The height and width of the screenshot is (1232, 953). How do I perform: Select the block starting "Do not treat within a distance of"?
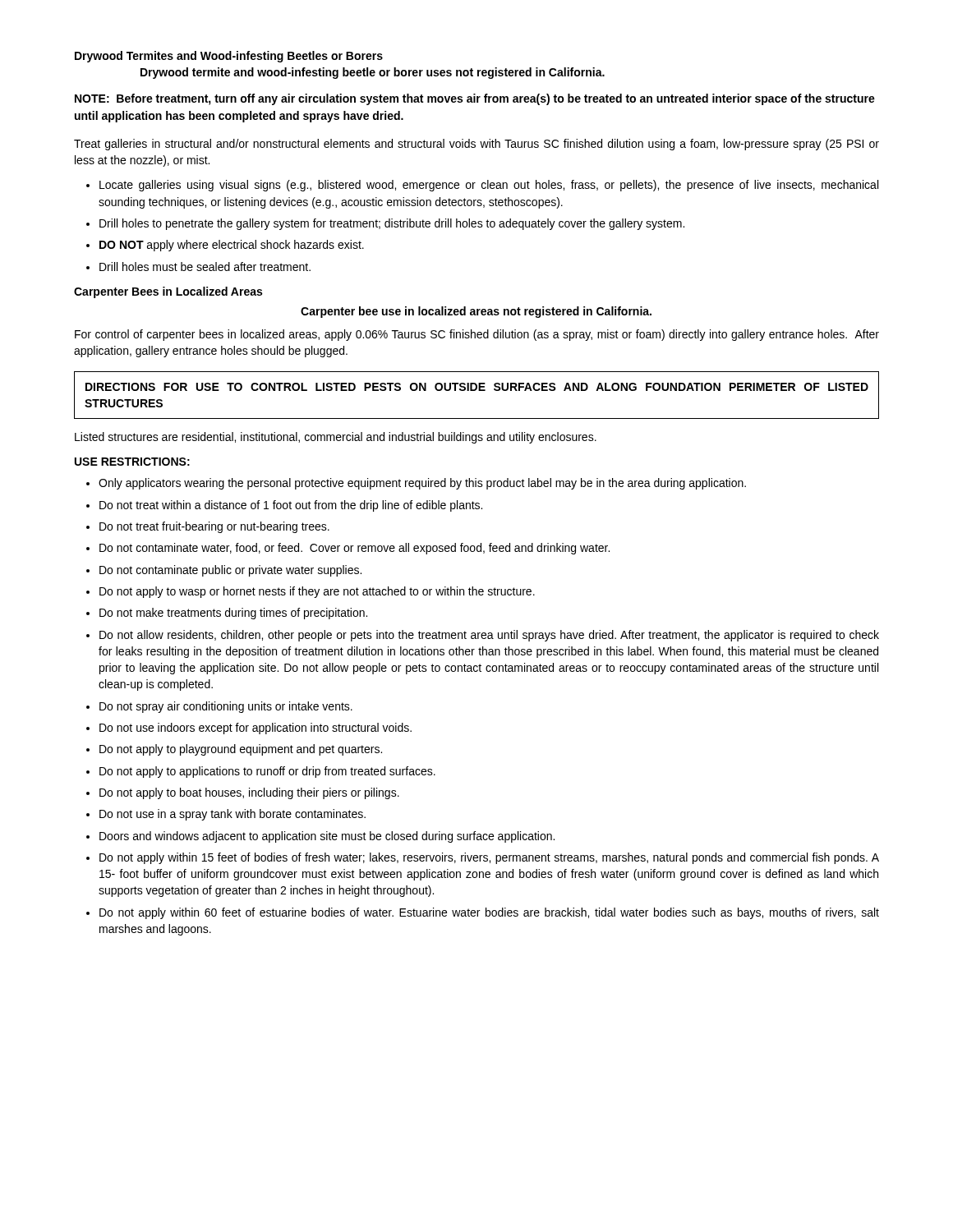click(x=291, y=505)
